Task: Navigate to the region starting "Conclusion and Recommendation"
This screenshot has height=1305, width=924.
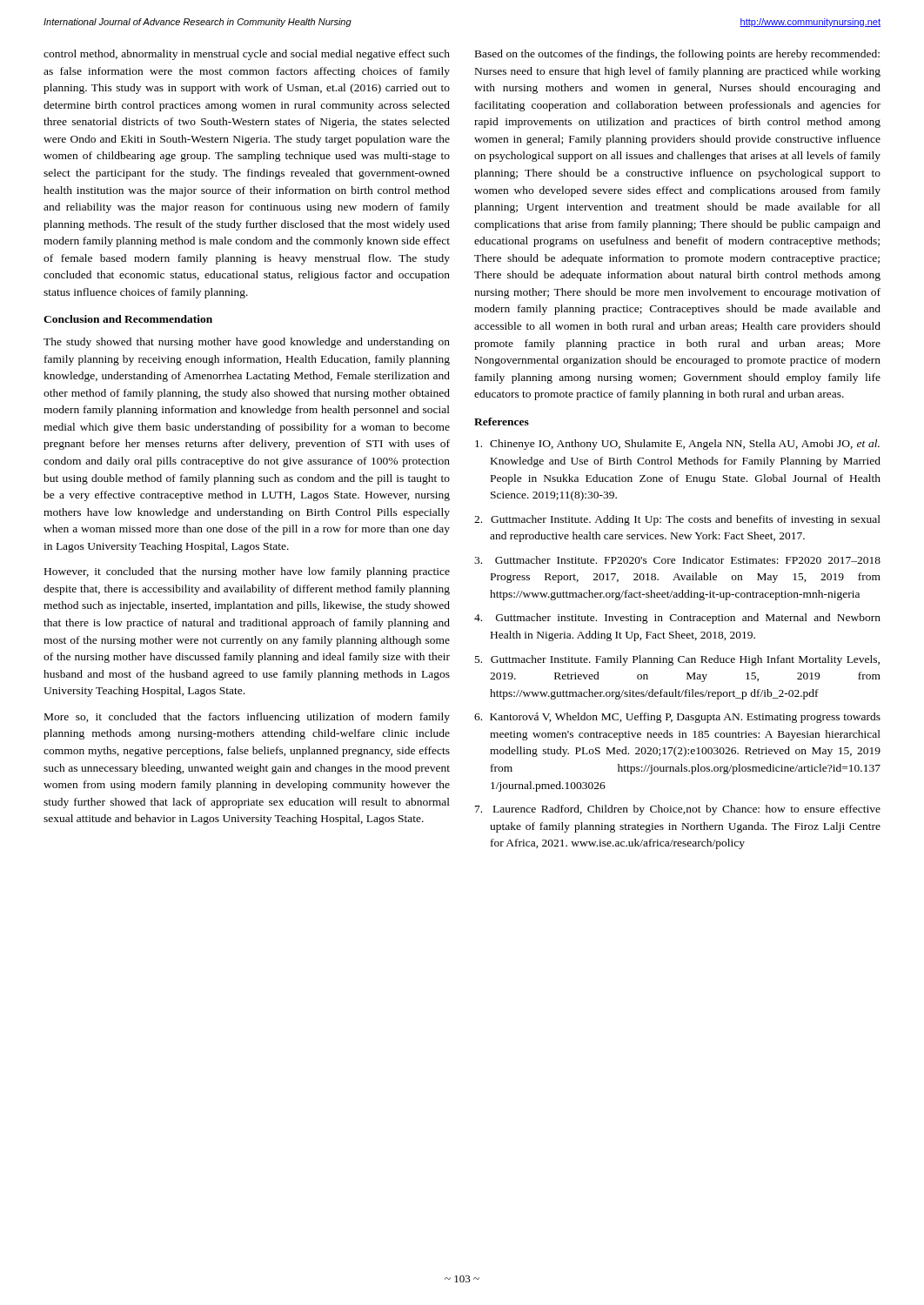Action: point(128,319)
